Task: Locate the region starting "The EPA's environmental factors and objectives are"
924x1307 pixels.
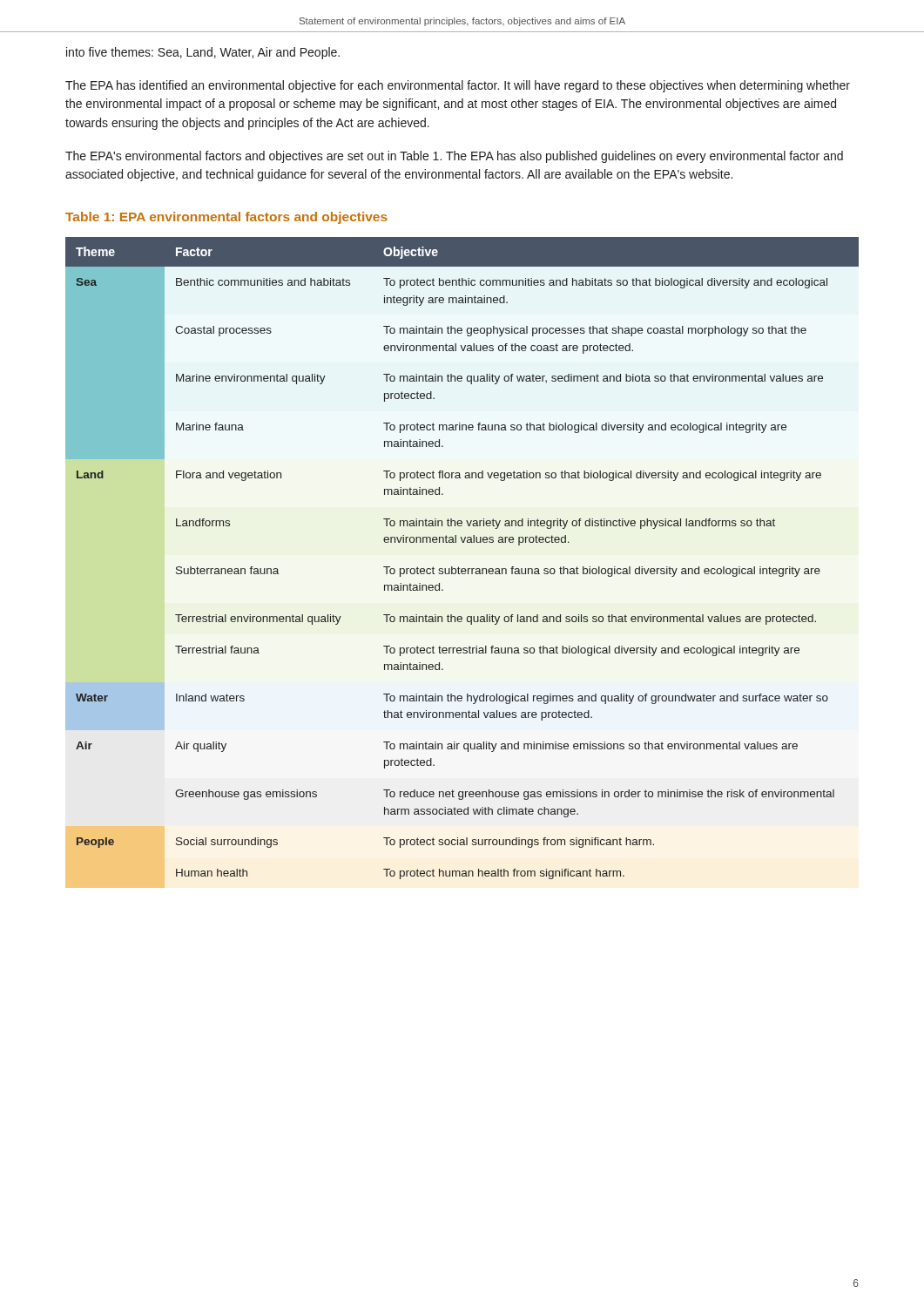Action: coord(454,165)
